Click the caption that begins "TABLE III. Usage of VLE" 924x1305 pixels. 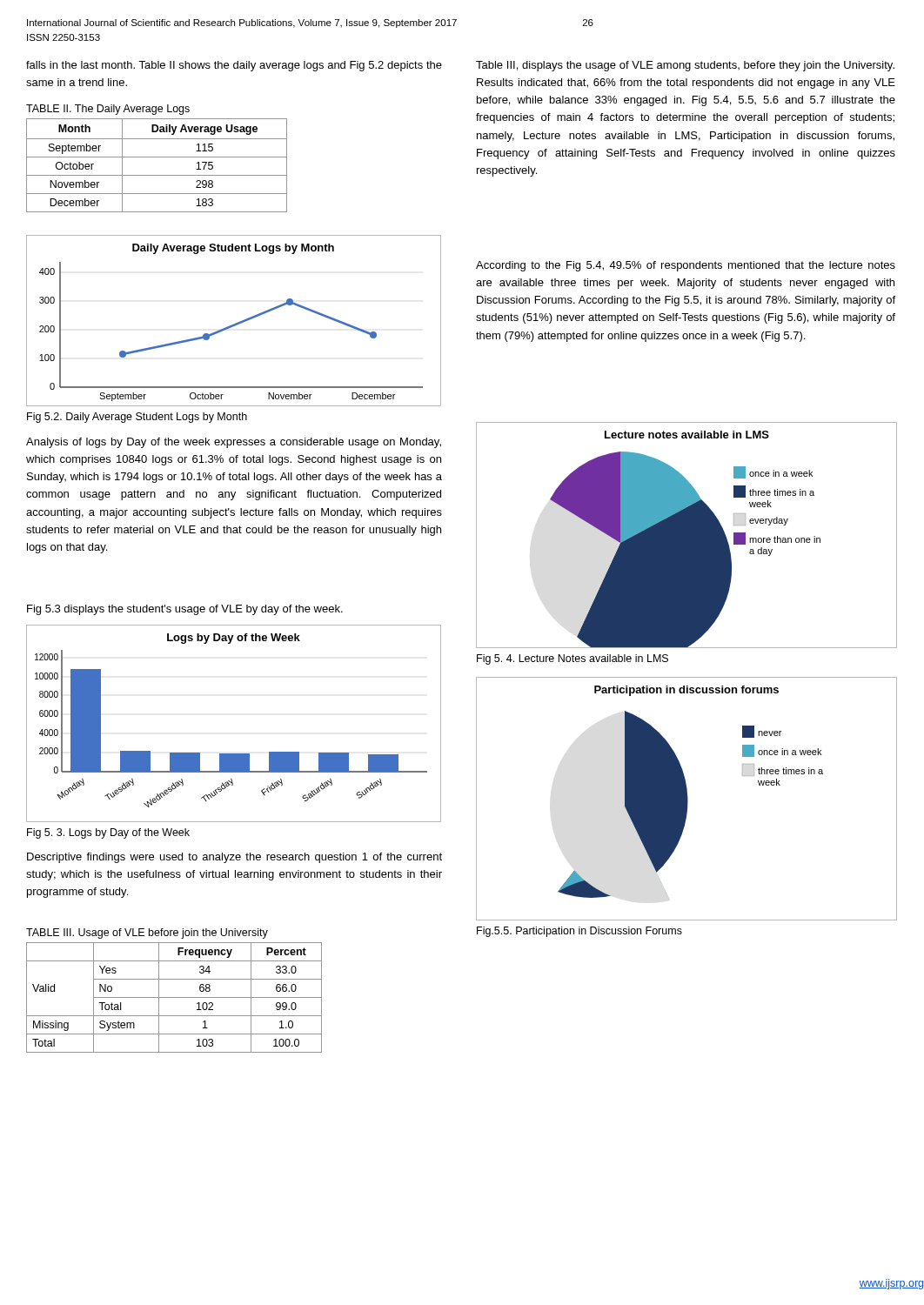click(x=147, y=933)
